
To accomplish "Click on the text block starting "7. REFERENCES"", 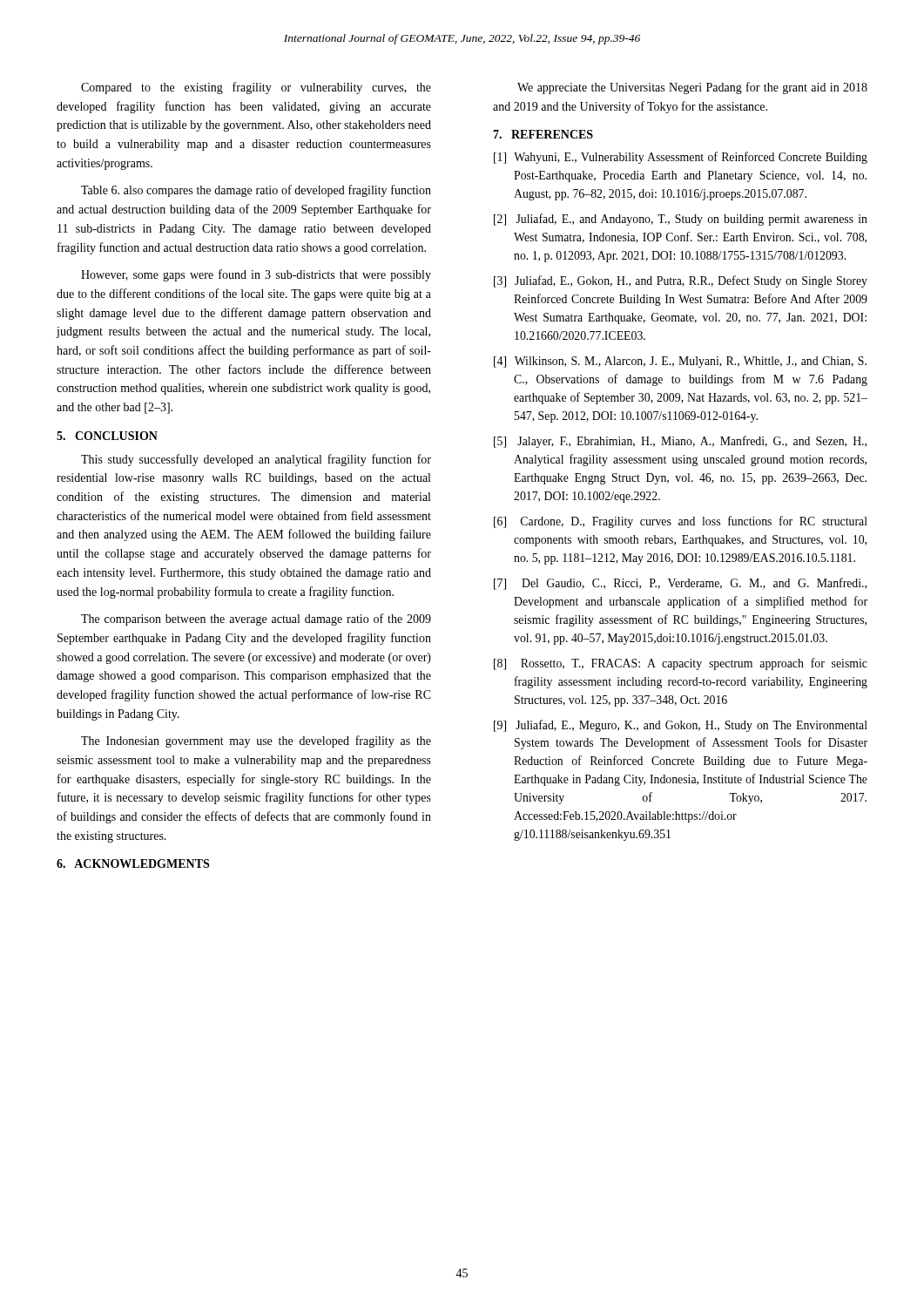I will pos(543,135).
